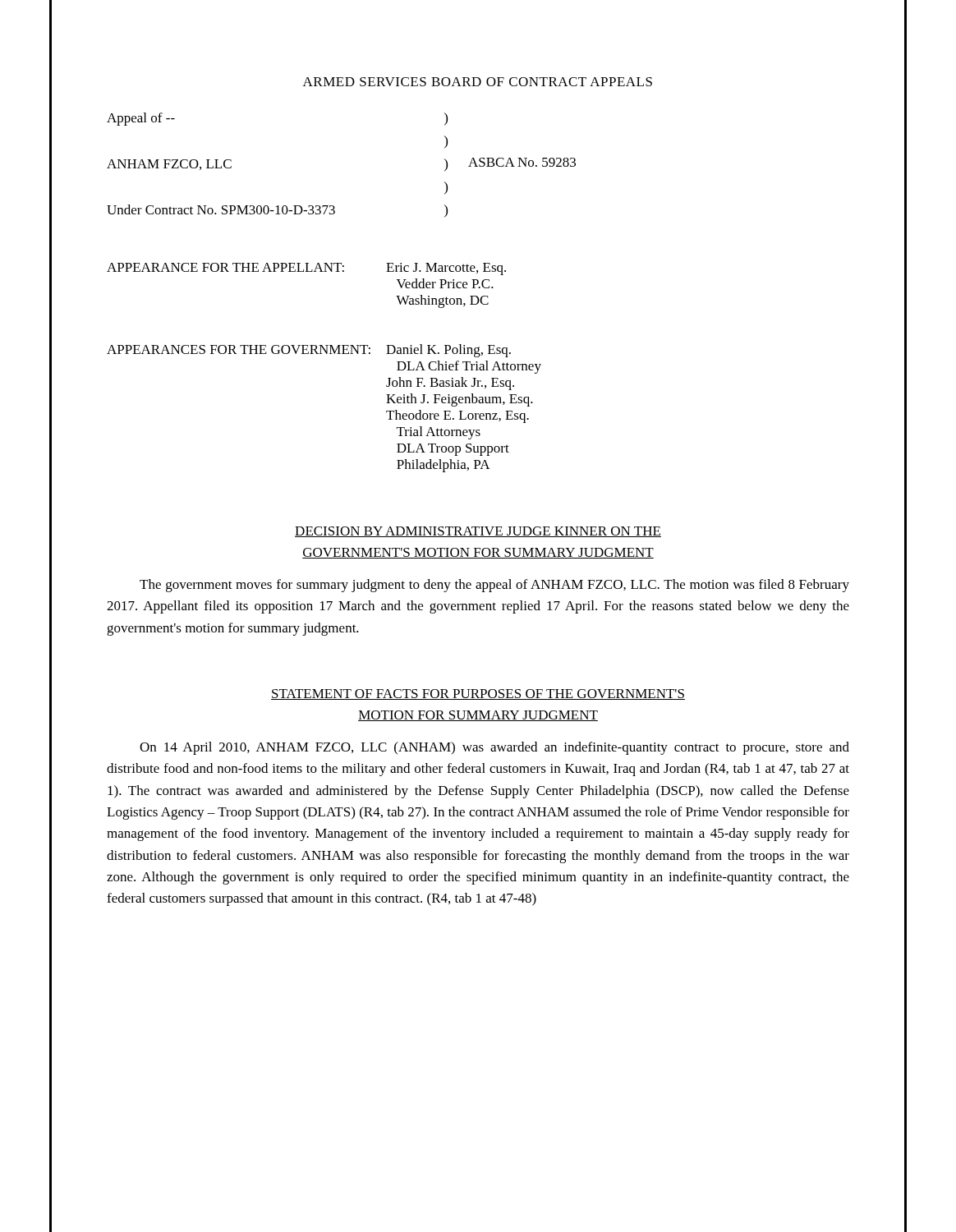Select the element starting "APPEARANCE FOR THE APPELLANT: Eric J. Marcotte,"
This screenshot has width=956, height=1232.
click(478, 284)
